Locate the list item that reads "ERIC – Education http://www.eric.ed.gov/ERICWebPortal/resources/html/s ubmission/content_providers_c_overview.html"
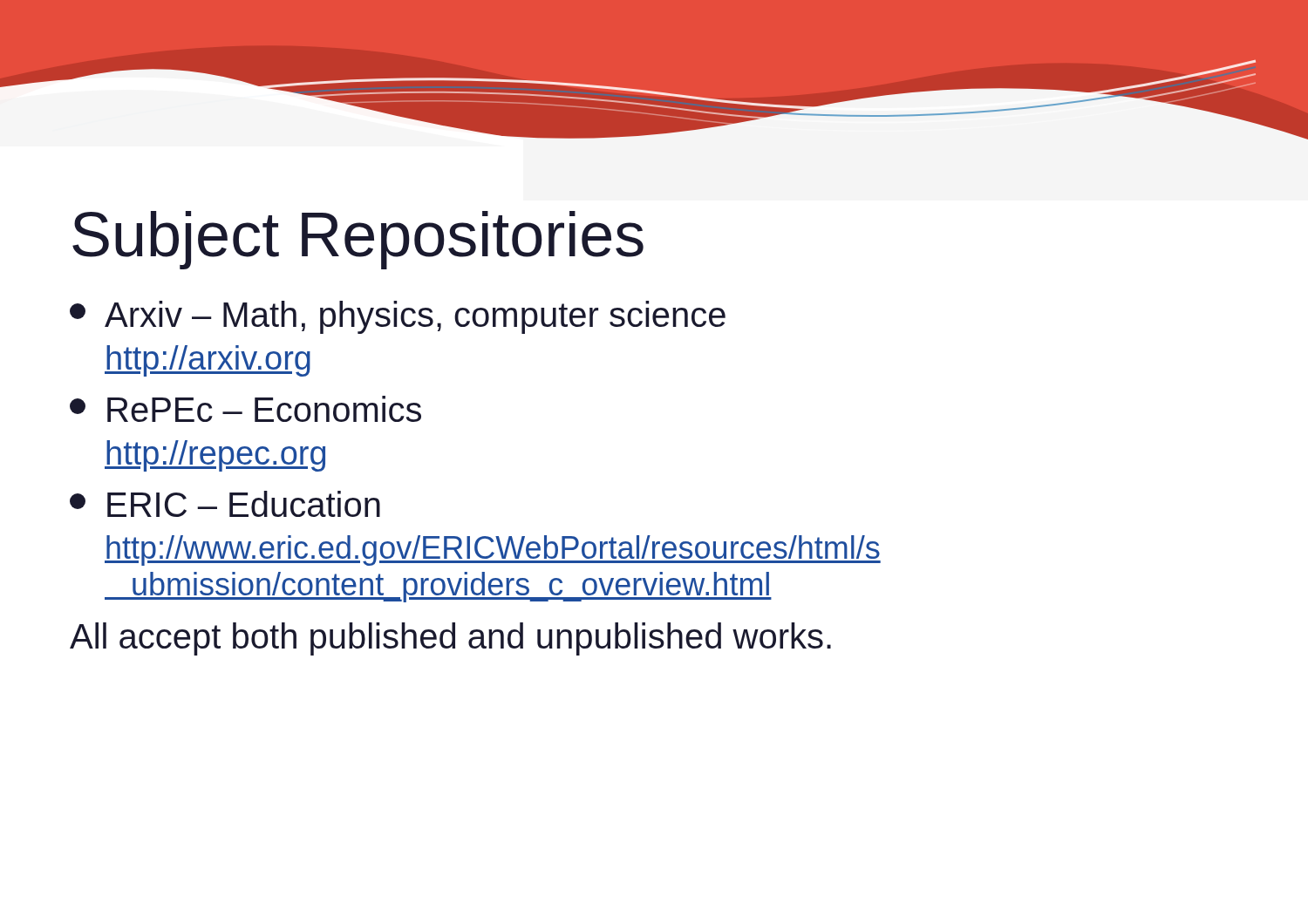 663,542
